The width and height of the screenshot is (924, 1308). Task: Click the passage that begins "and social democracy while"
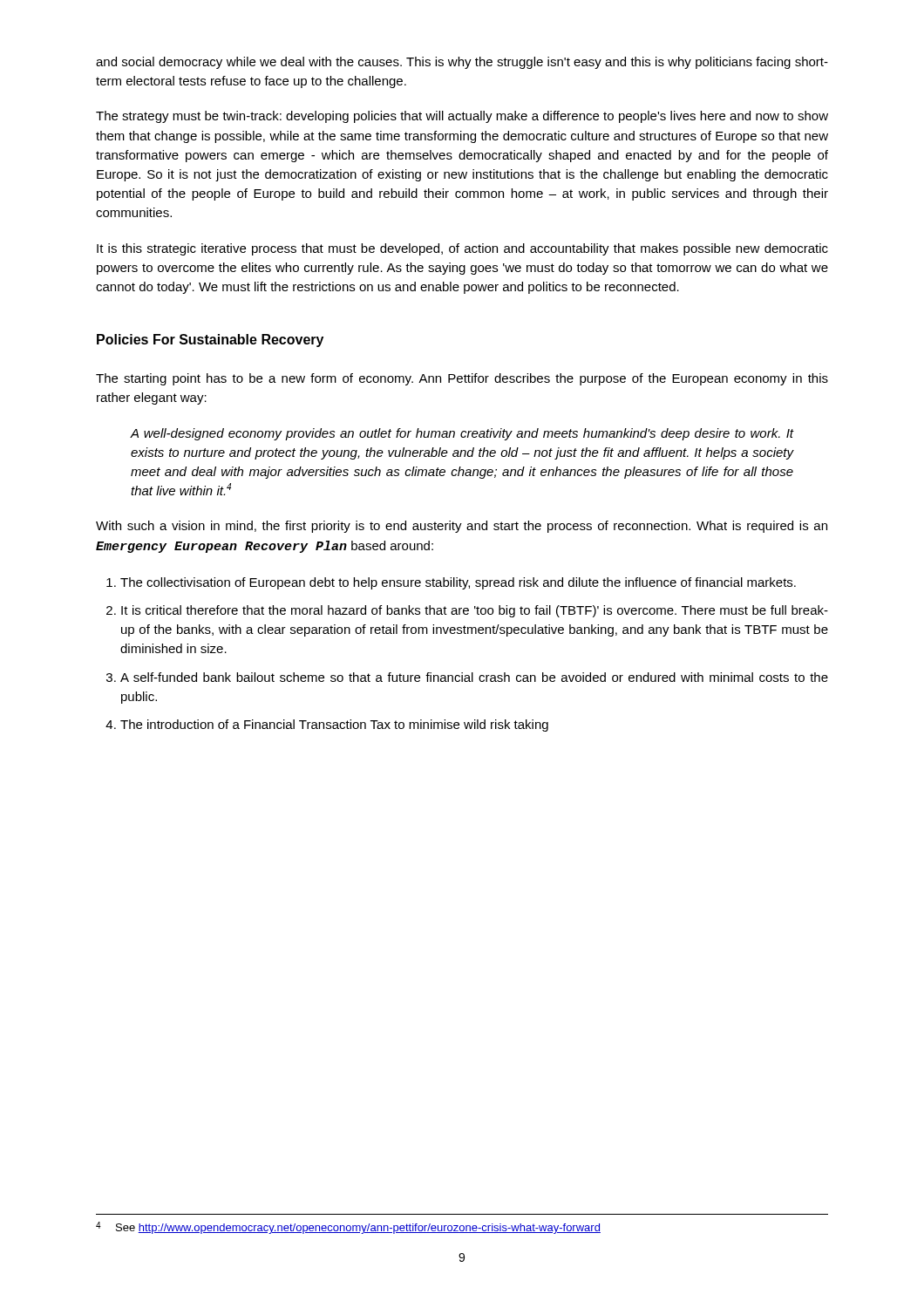[462, 71]
